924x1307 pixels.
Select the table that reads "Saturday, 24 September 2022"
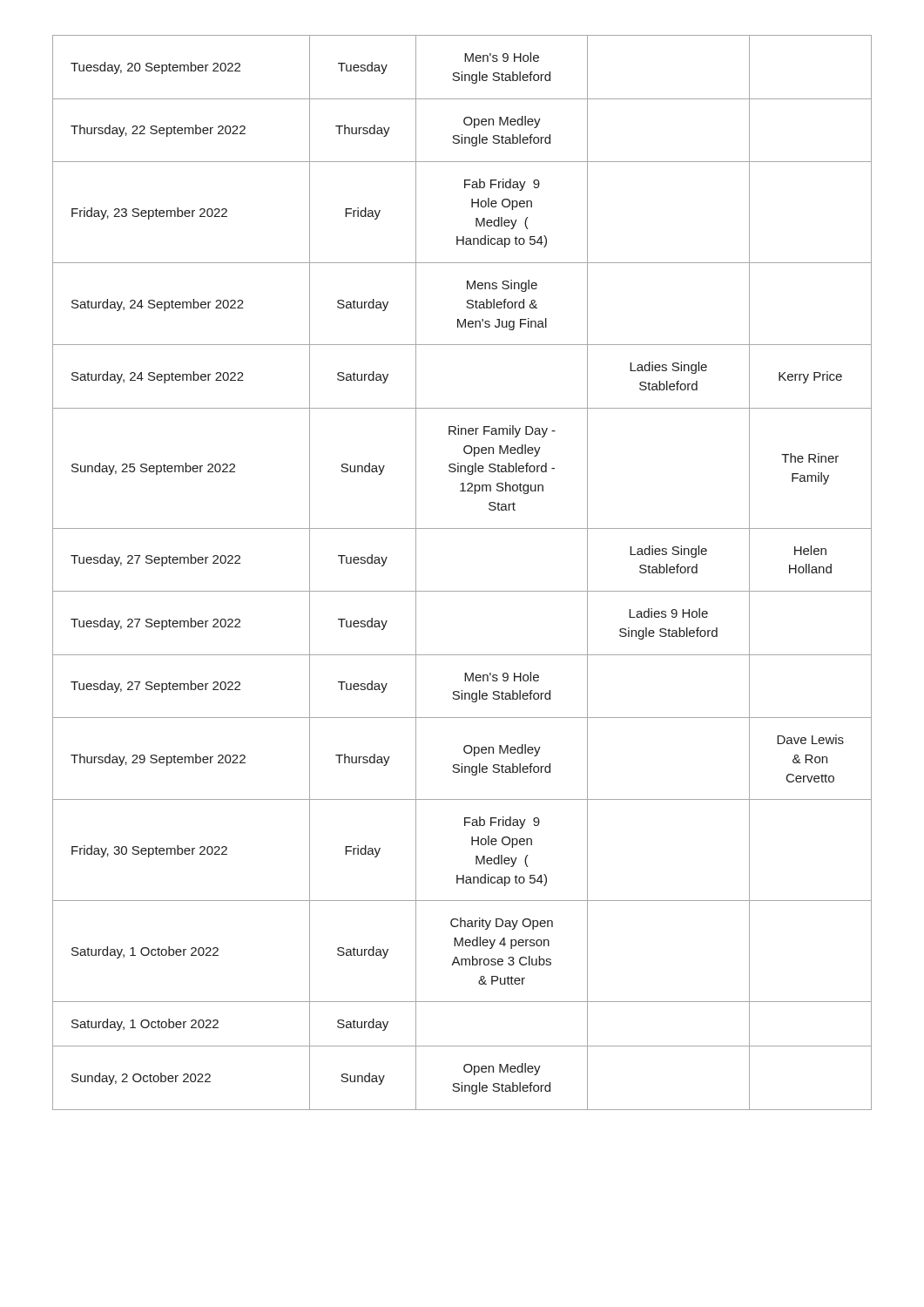tap(462, 572)
